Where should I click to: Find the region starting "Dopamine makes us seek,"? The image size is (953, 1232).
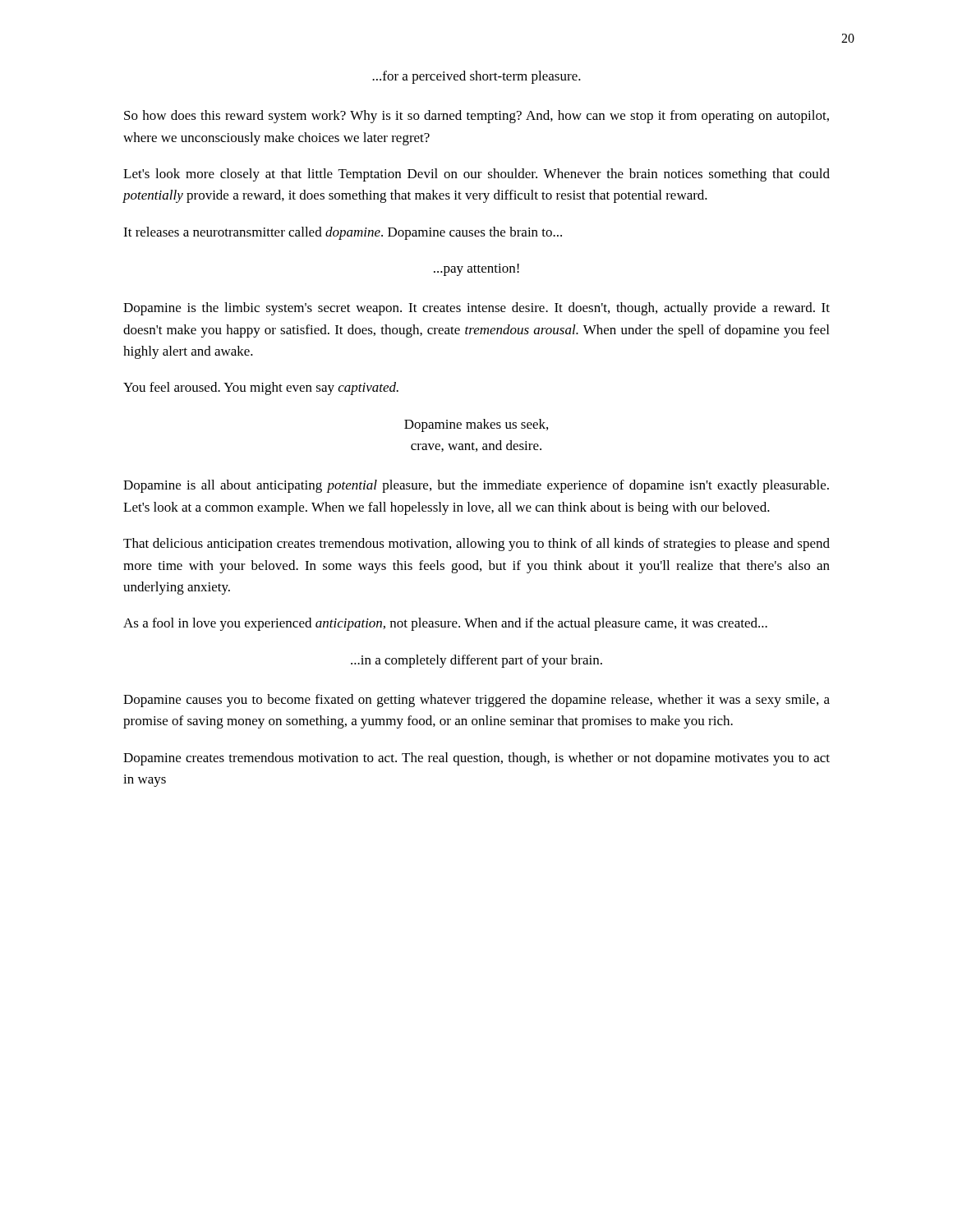pos(476,435)
